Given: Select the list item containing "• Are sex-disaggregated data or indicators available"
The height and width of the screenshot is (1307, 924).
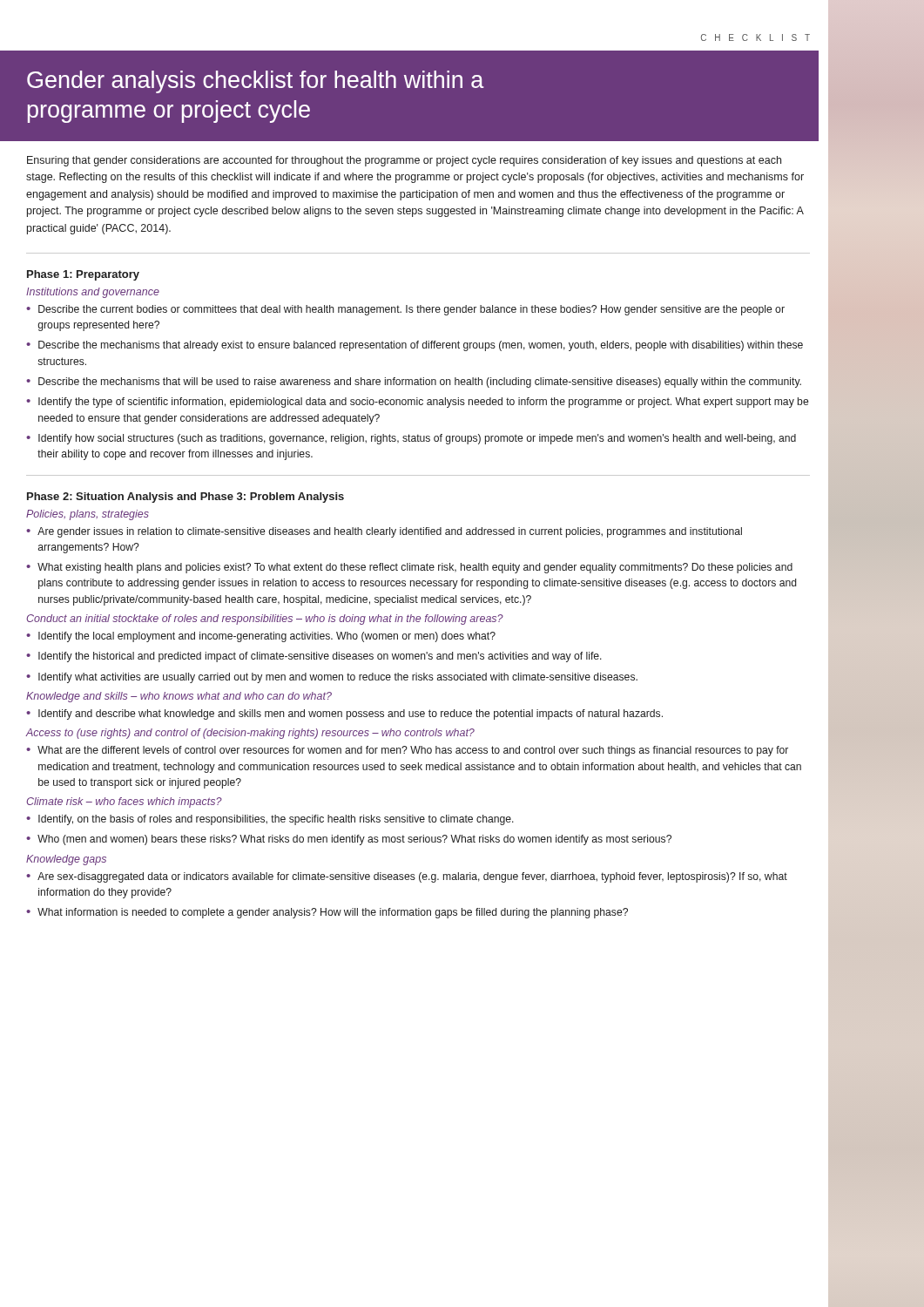Looking at the screenshot, I should tap(418, 884).
